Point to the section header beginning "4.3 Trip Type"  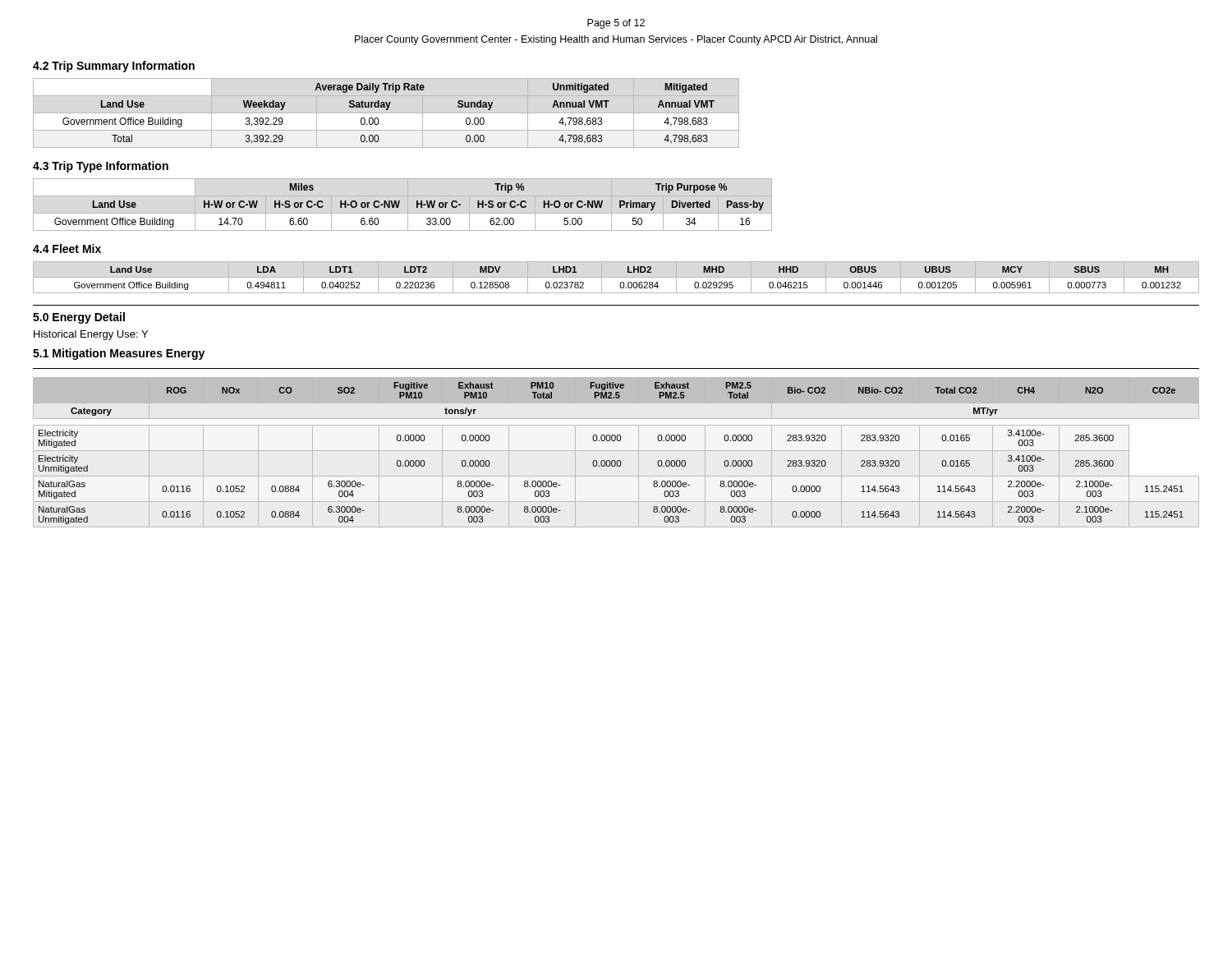click(x=101, y=166)
